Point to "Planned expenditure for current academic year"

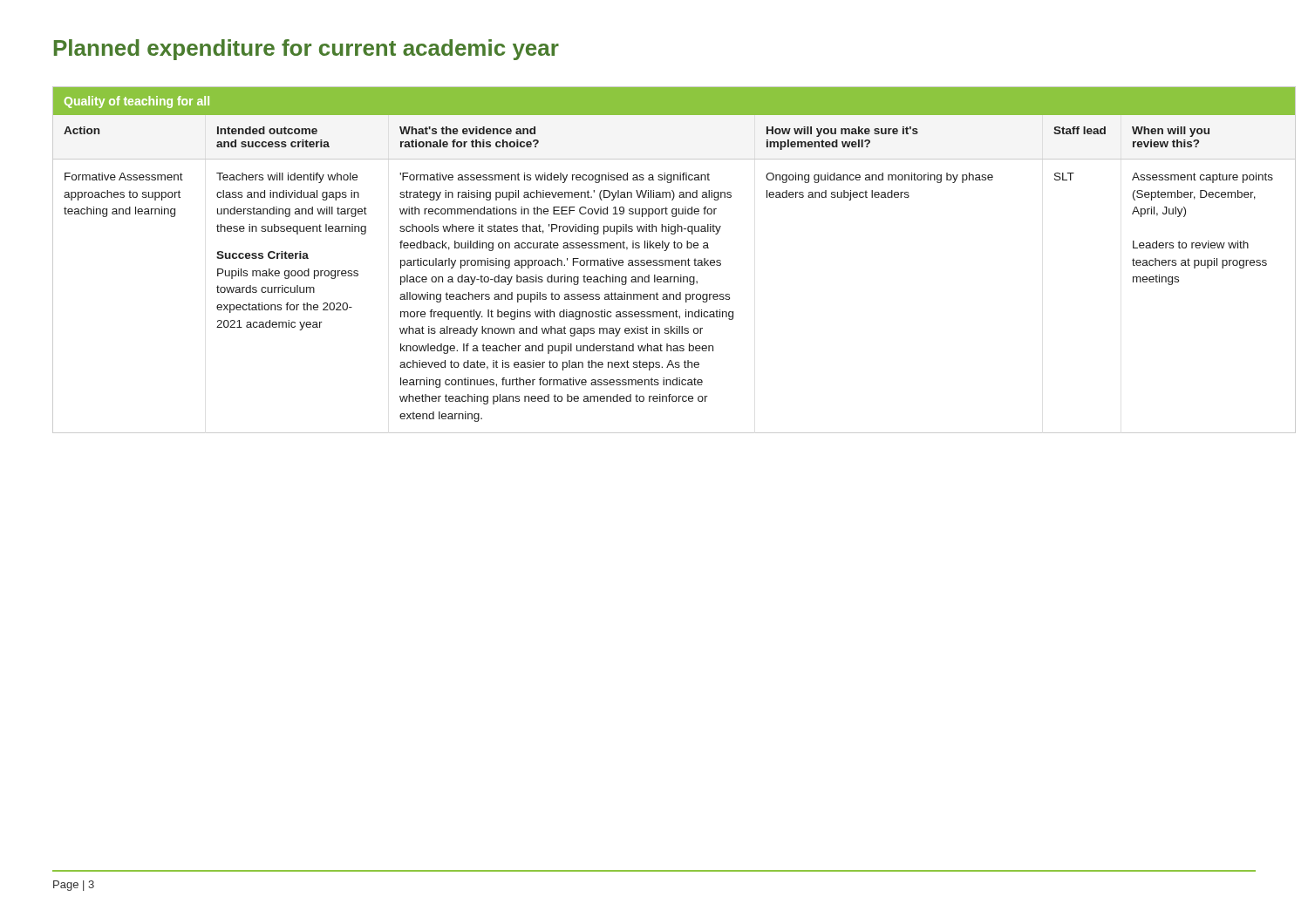click(x=306, y=48)
